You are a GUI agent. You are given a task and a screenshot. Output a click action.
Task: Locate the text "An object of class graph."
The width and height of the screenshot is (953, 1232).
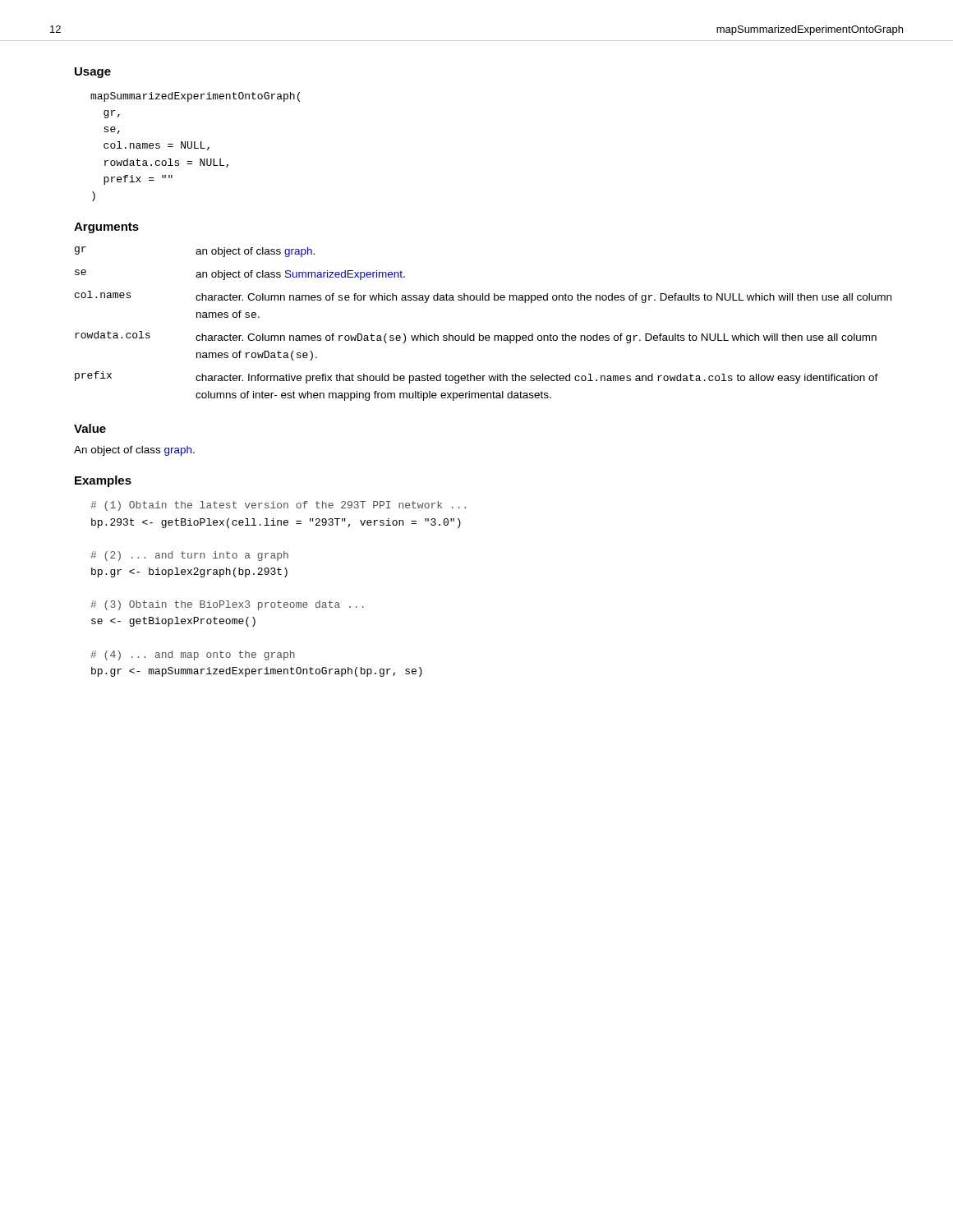pos(135,450)
